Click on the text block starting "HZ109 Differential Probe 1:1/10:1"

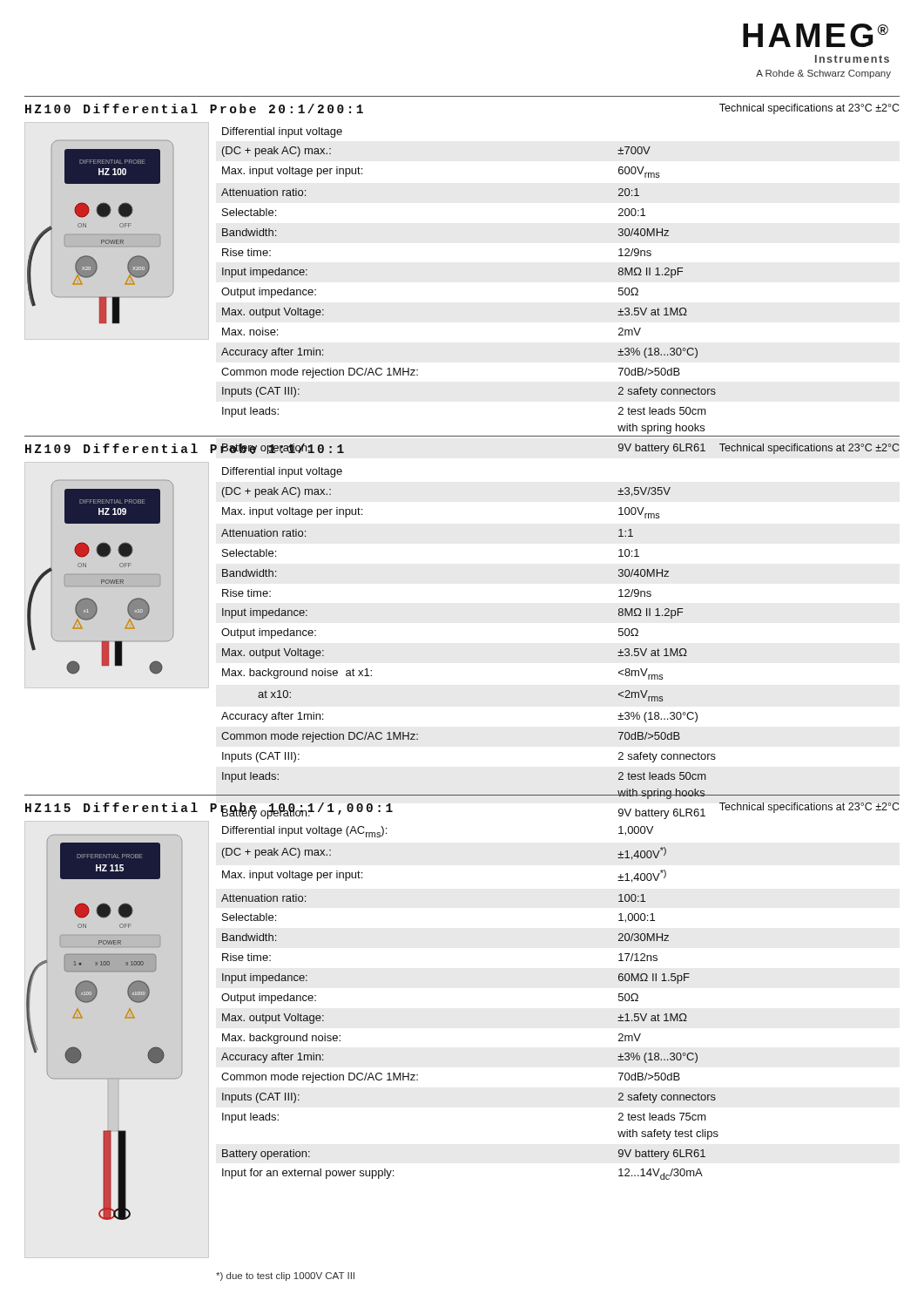click(x=47, y=448)
